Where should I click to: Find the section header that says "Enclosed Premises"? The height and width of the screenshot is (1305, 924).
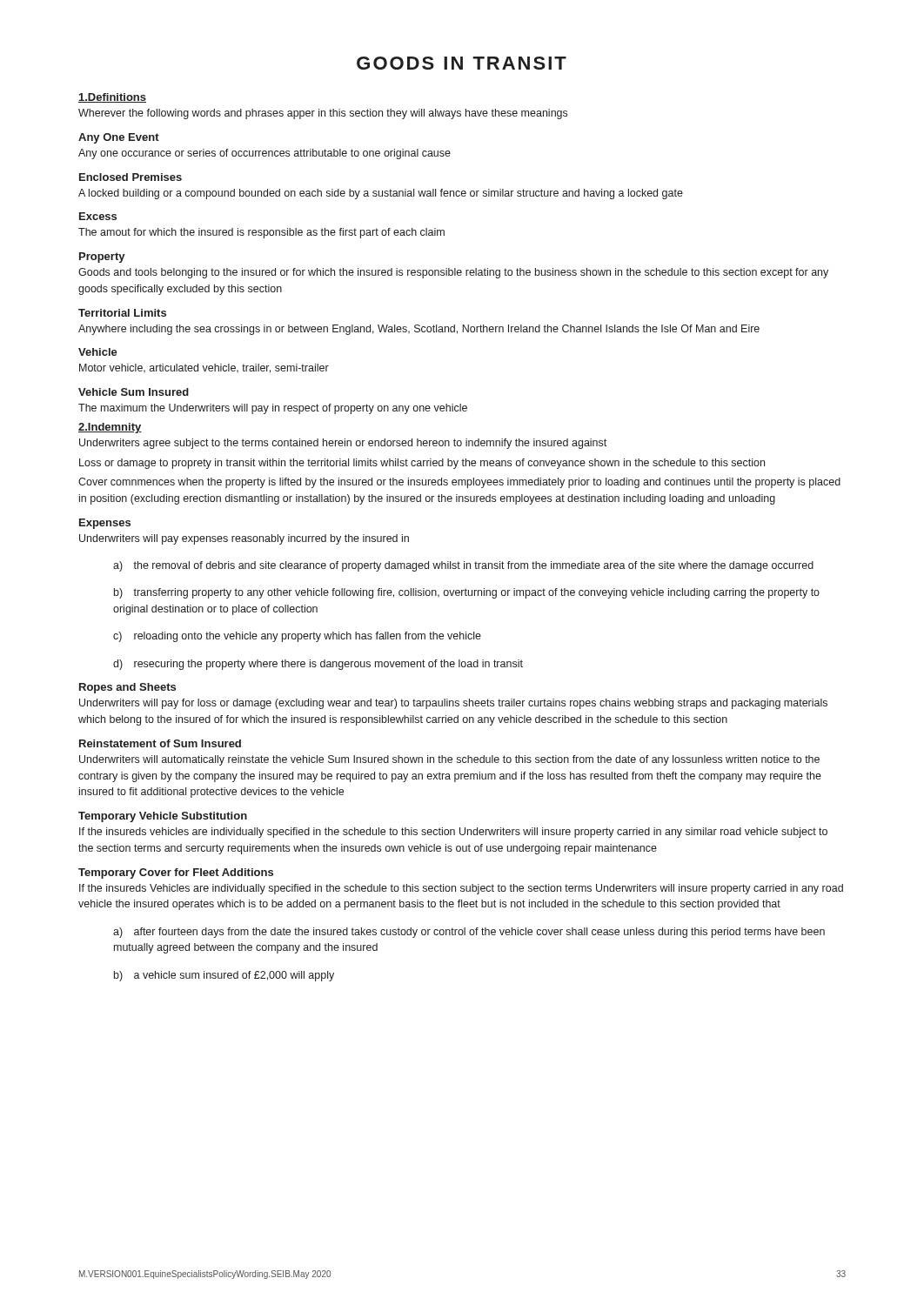[131, 177]
